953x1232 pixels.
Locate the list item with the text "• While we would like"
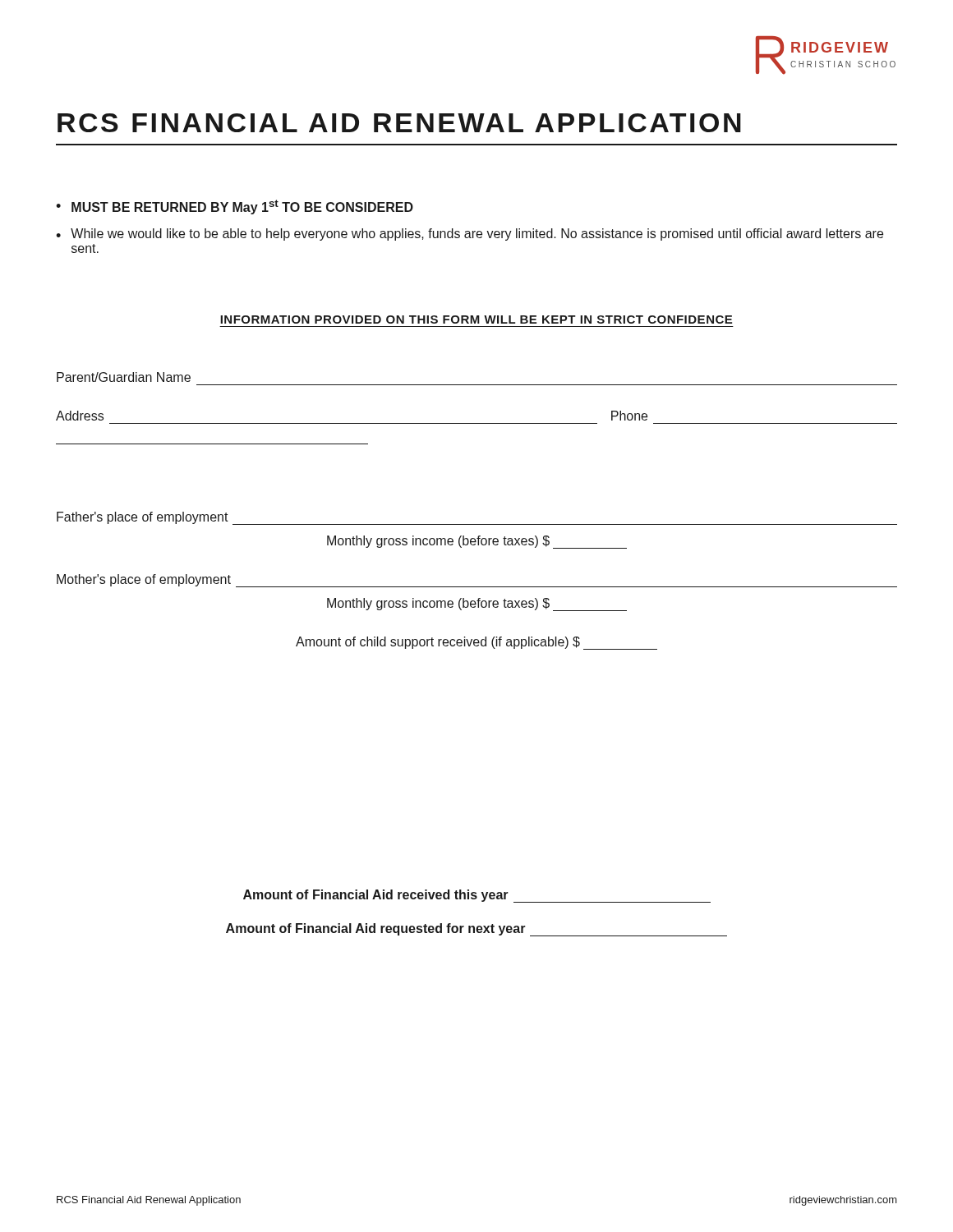point(476,242)
